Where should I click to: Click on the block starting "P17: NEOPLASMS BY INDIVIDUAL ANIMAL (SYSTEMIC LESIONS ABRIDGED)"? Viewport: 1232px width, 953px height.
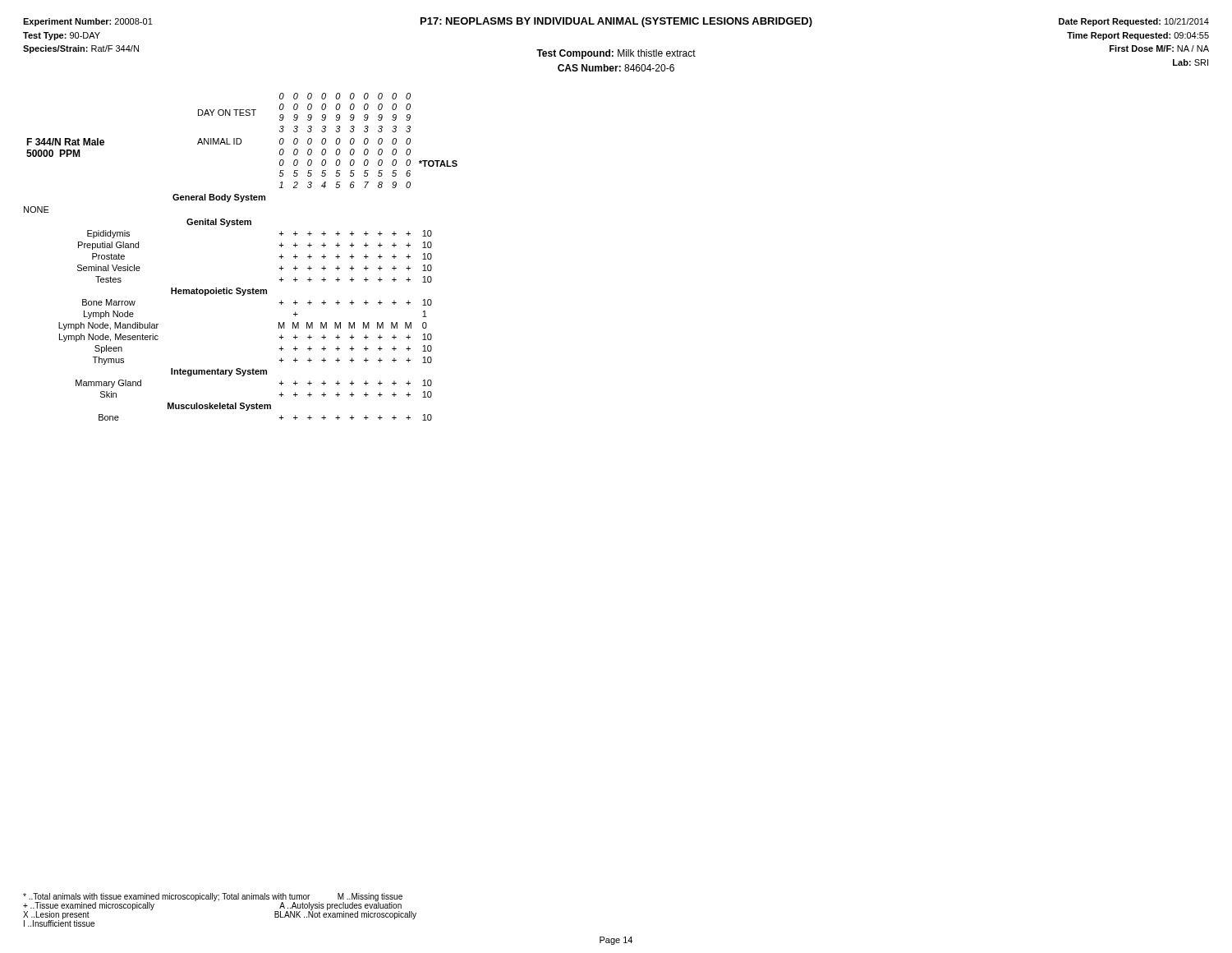tap(616, 21)
